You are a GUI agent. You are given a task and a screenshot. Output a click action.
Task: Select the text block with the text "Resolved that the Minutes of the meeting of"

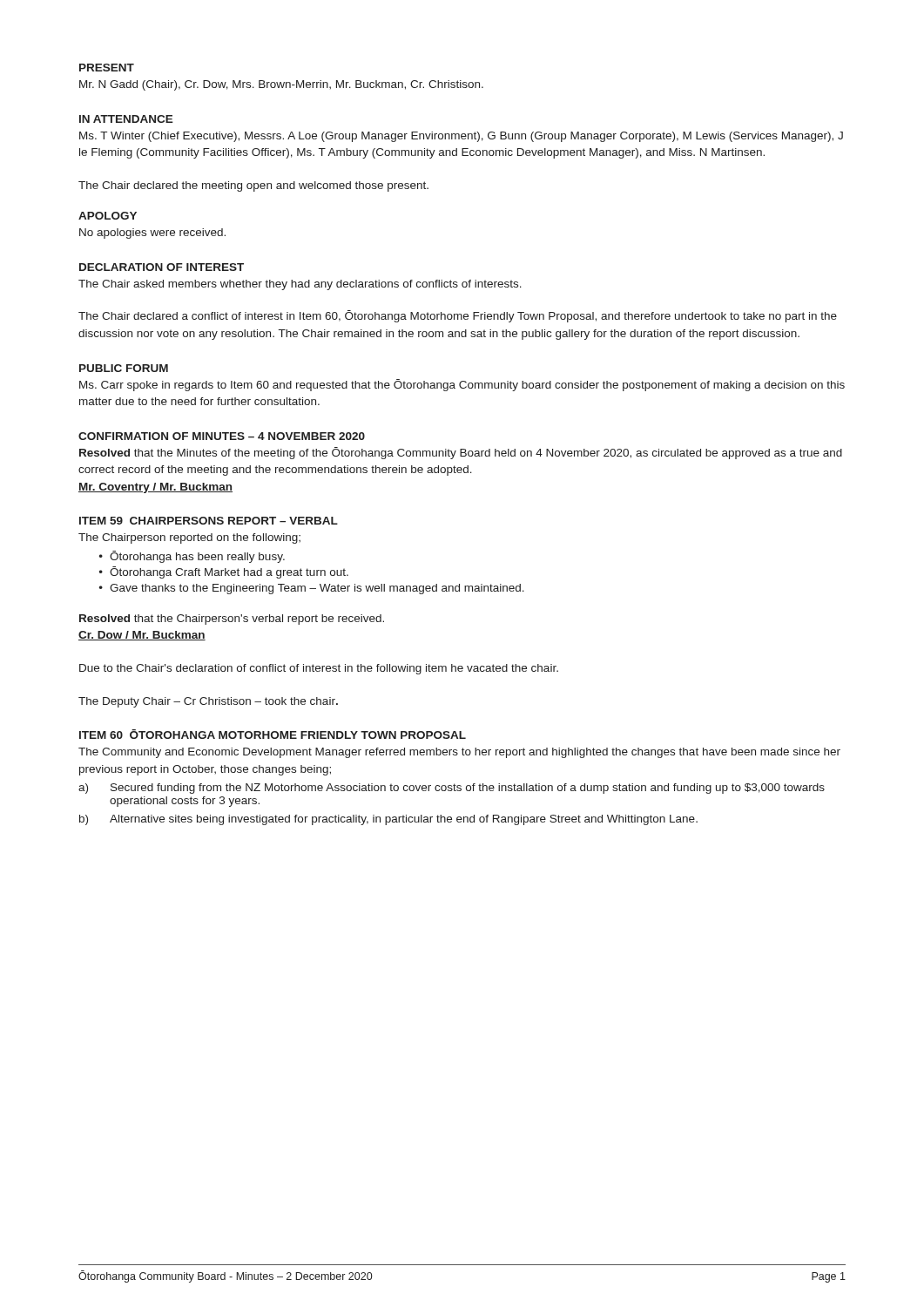click(x=462, y=470)
